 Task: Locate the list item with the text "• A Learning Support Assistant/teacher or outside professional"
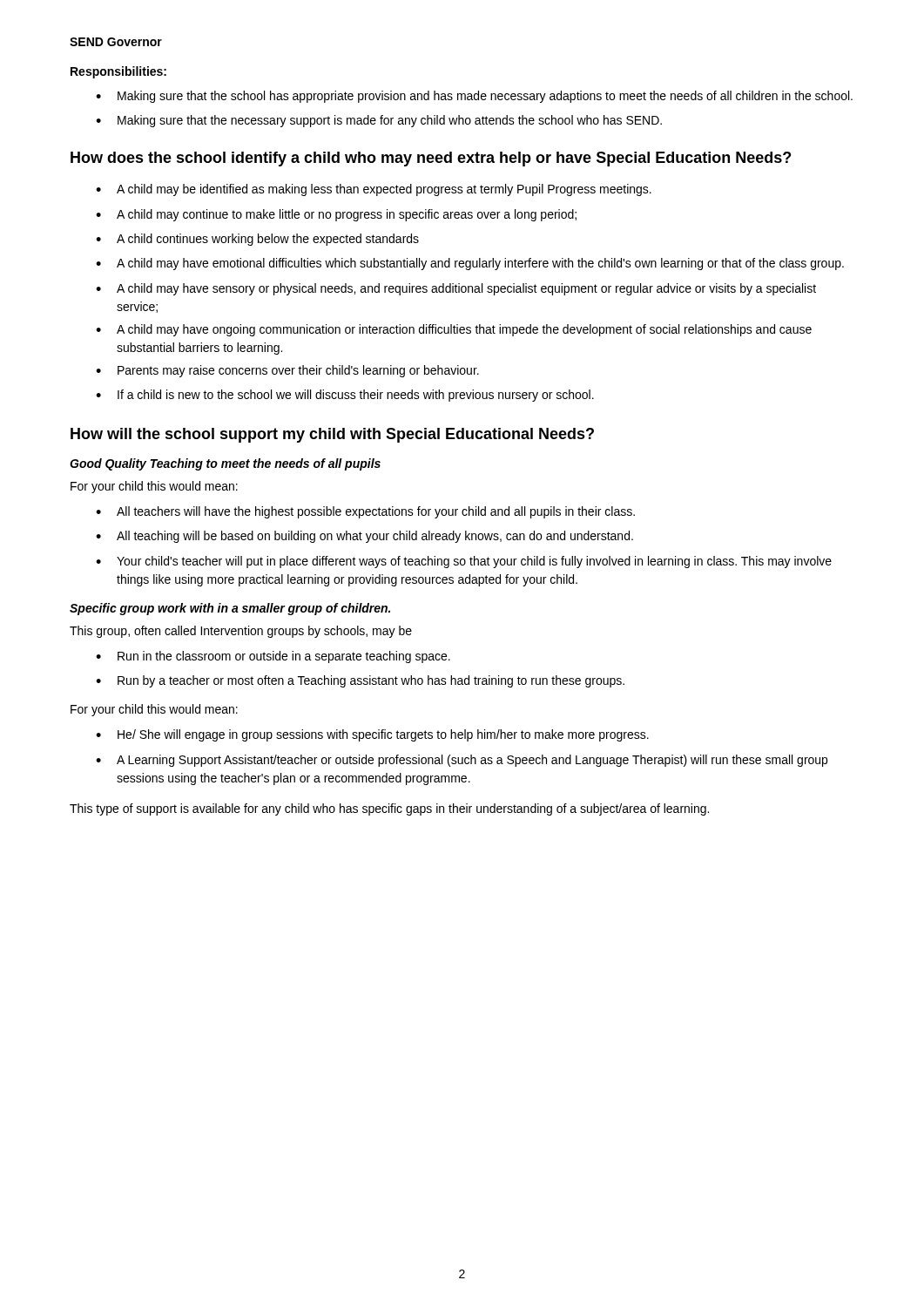point(475,769)
